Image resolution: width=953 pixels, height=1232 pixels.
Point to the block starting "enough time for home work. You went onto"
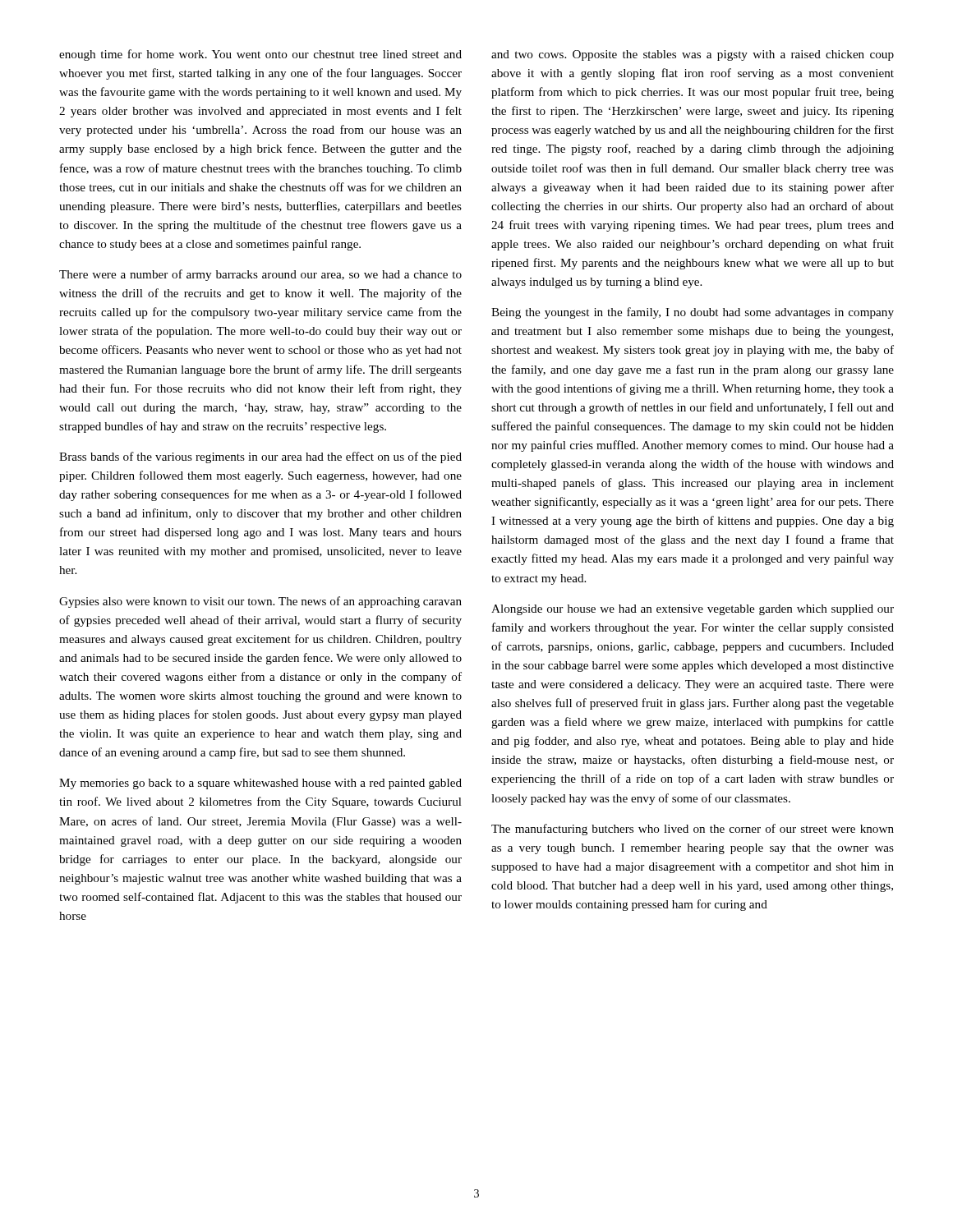coord(260,149)
